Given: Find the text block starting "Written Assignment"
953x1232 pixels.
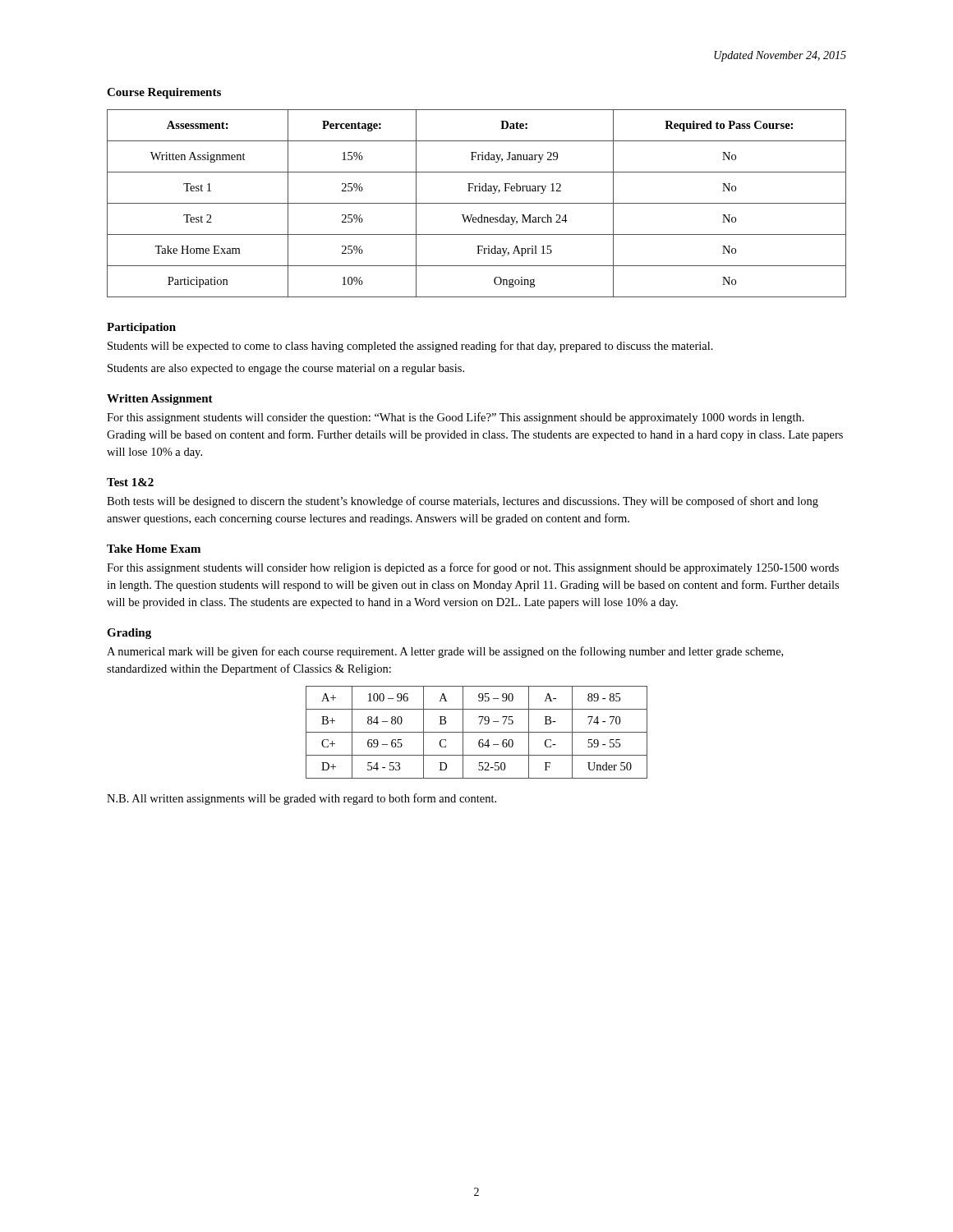Looking at the screenshot, I should point(160,398).
